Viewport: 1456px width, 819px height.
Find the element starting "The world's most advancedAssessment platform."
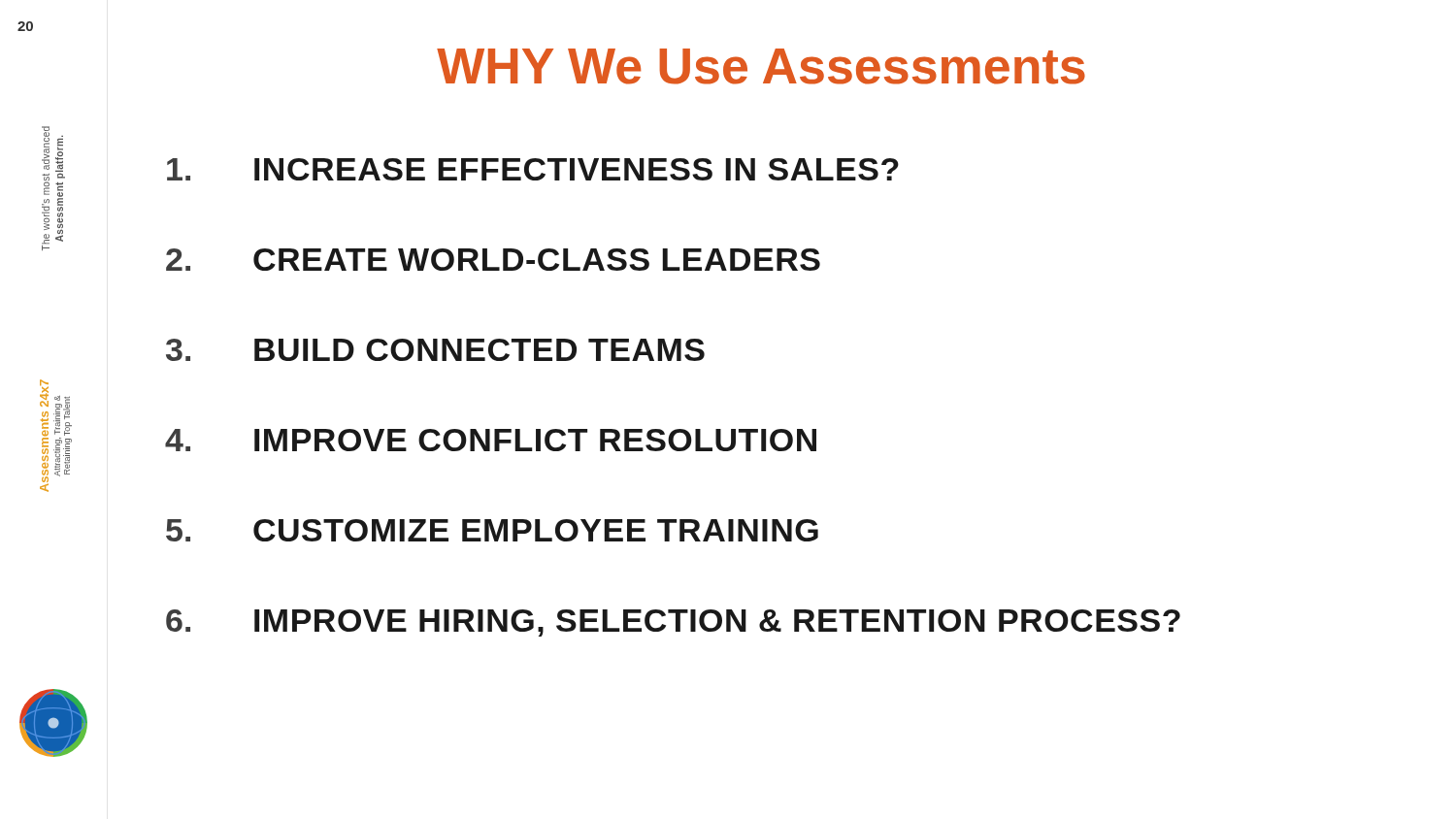pos(53,188)
